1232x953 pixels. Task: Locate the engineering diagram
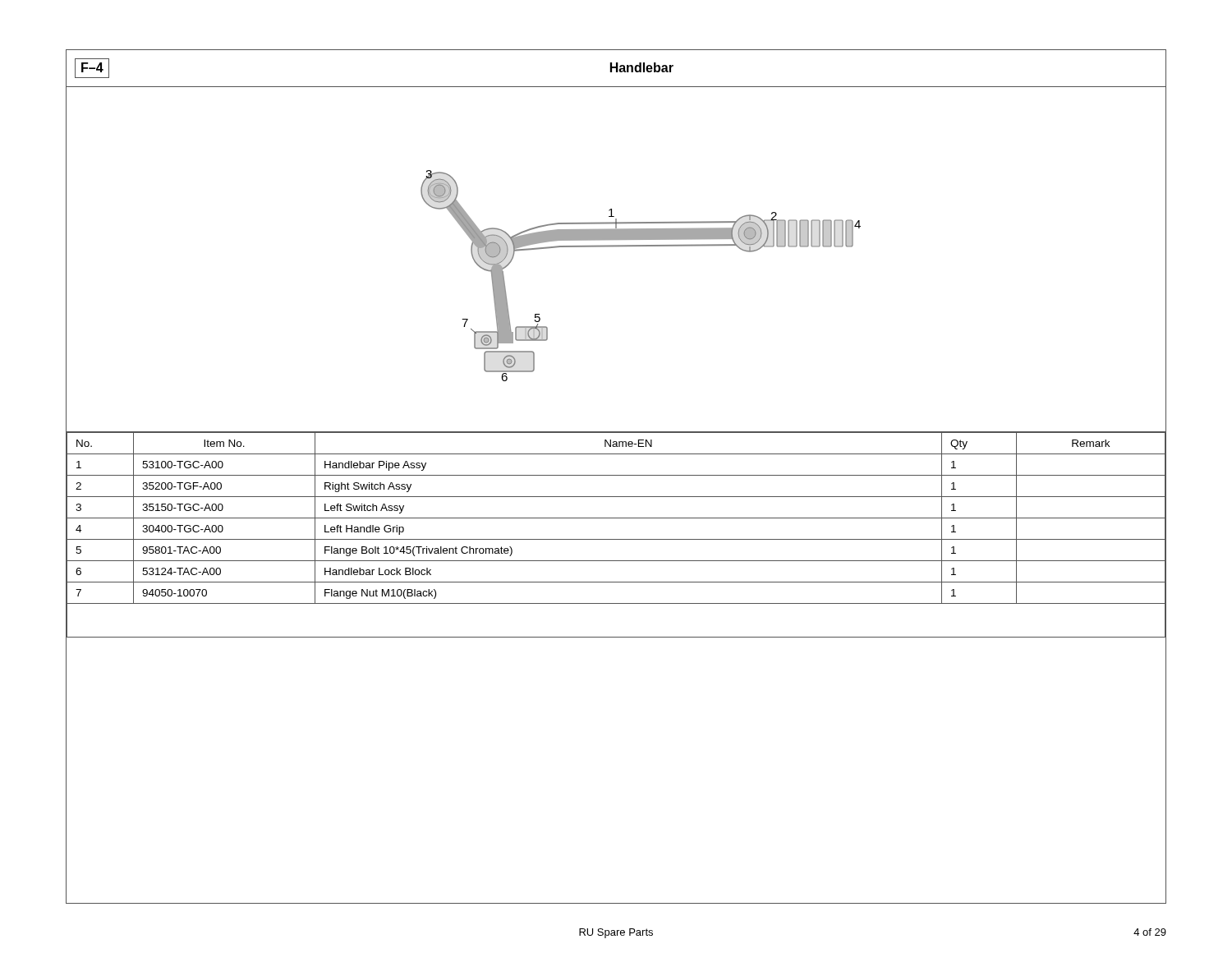[616, 260]
